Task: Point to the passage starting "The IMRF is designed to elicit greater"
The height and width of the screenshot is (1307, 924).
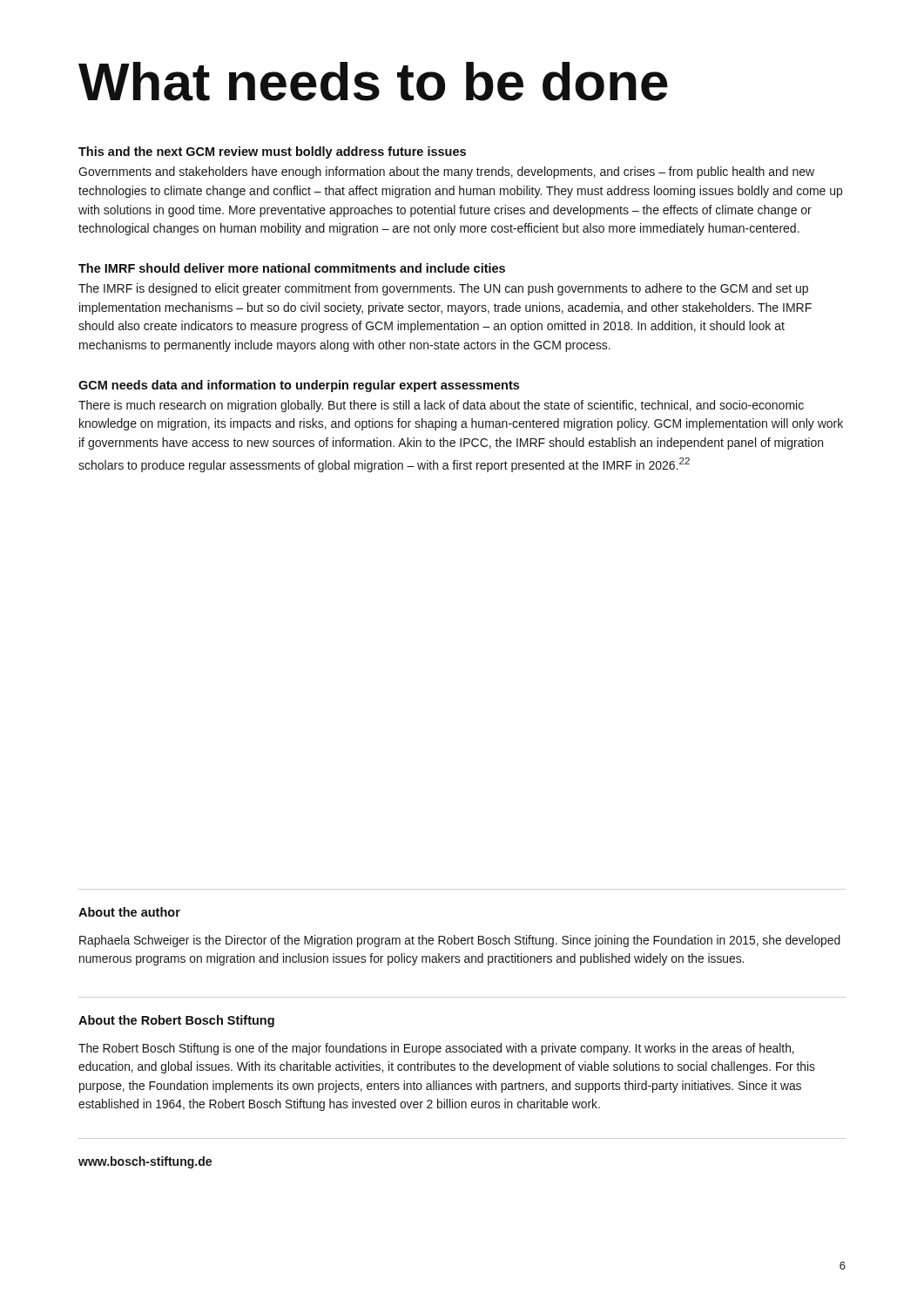Action: pyautogui.click(x=445, y=317)
